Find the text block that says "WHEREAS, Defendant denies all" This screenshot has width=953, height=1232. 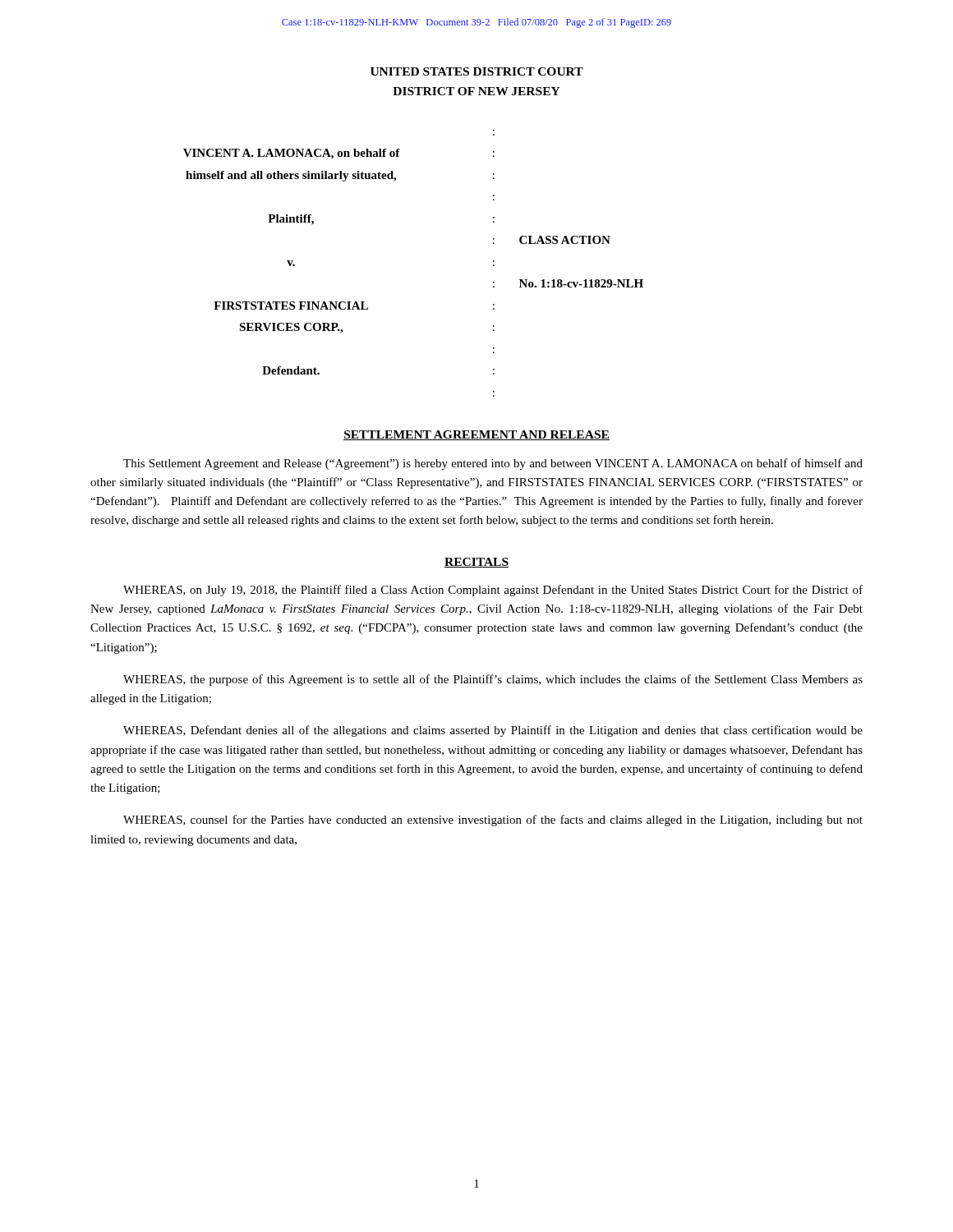coord(476,759)
